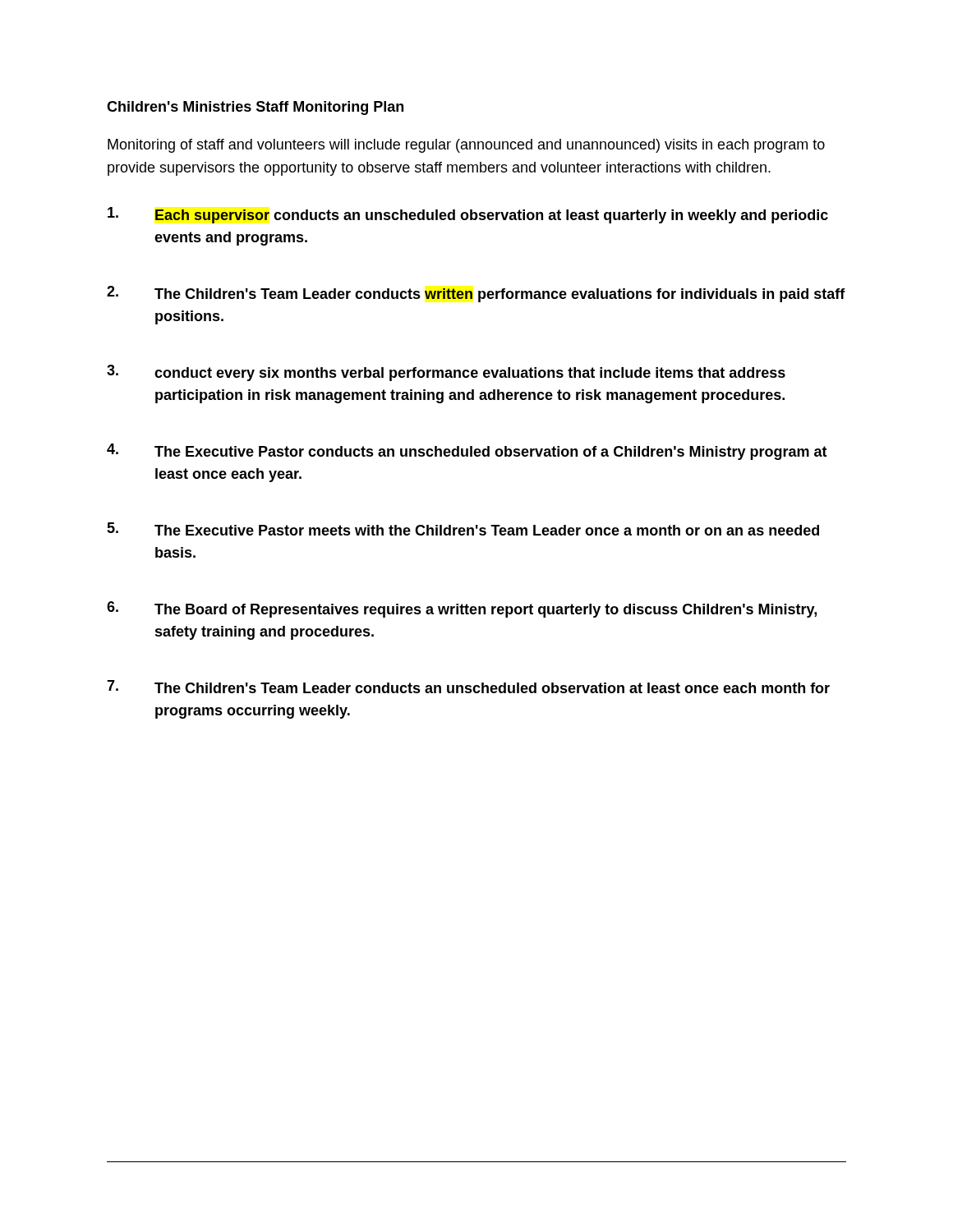Select the list item that says "Each supervisor conducts an"

click(476, 227)
